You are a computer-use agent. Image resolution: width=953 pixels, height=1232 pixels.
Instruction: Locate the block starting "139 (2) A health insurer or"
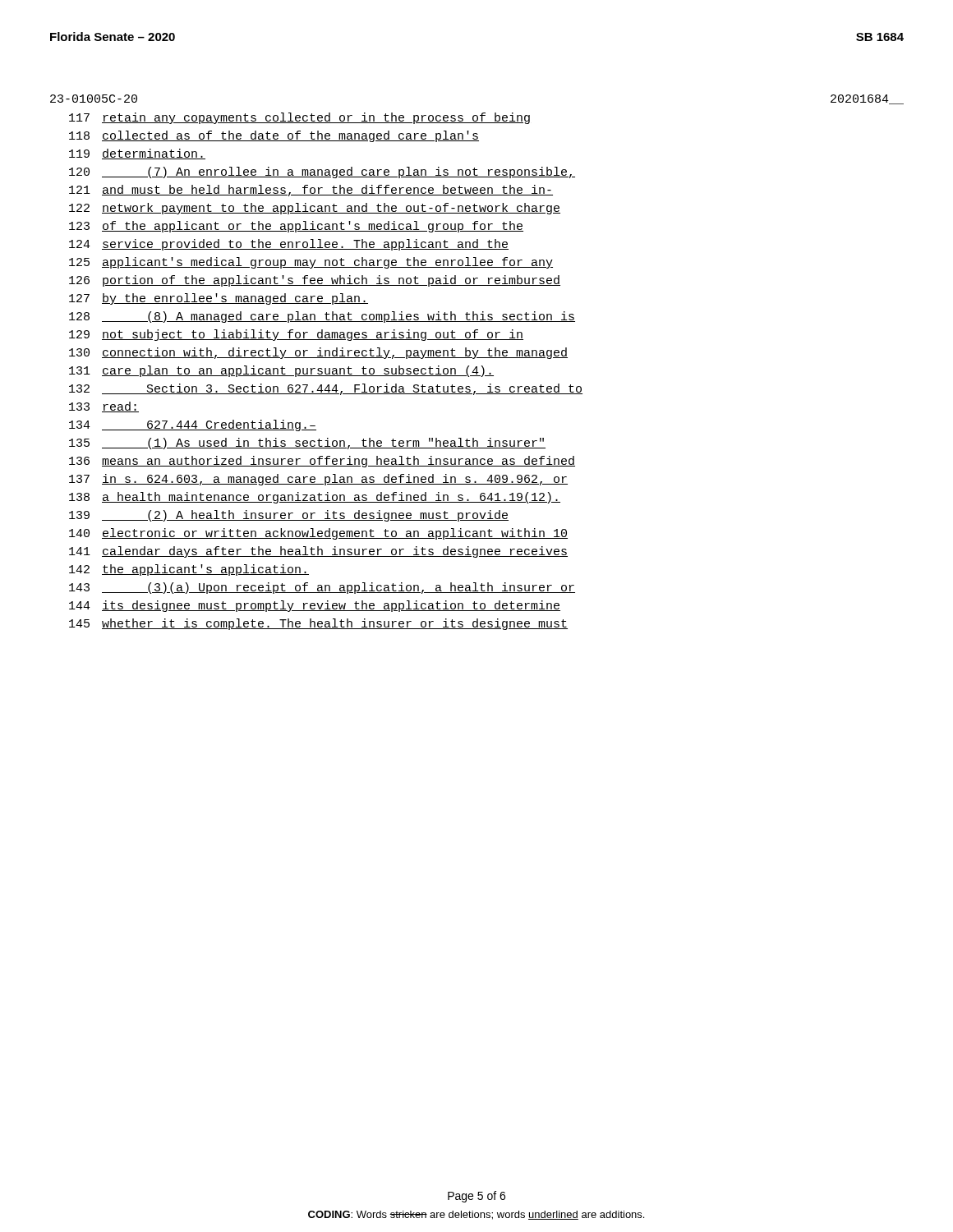[x=476, y=517]
